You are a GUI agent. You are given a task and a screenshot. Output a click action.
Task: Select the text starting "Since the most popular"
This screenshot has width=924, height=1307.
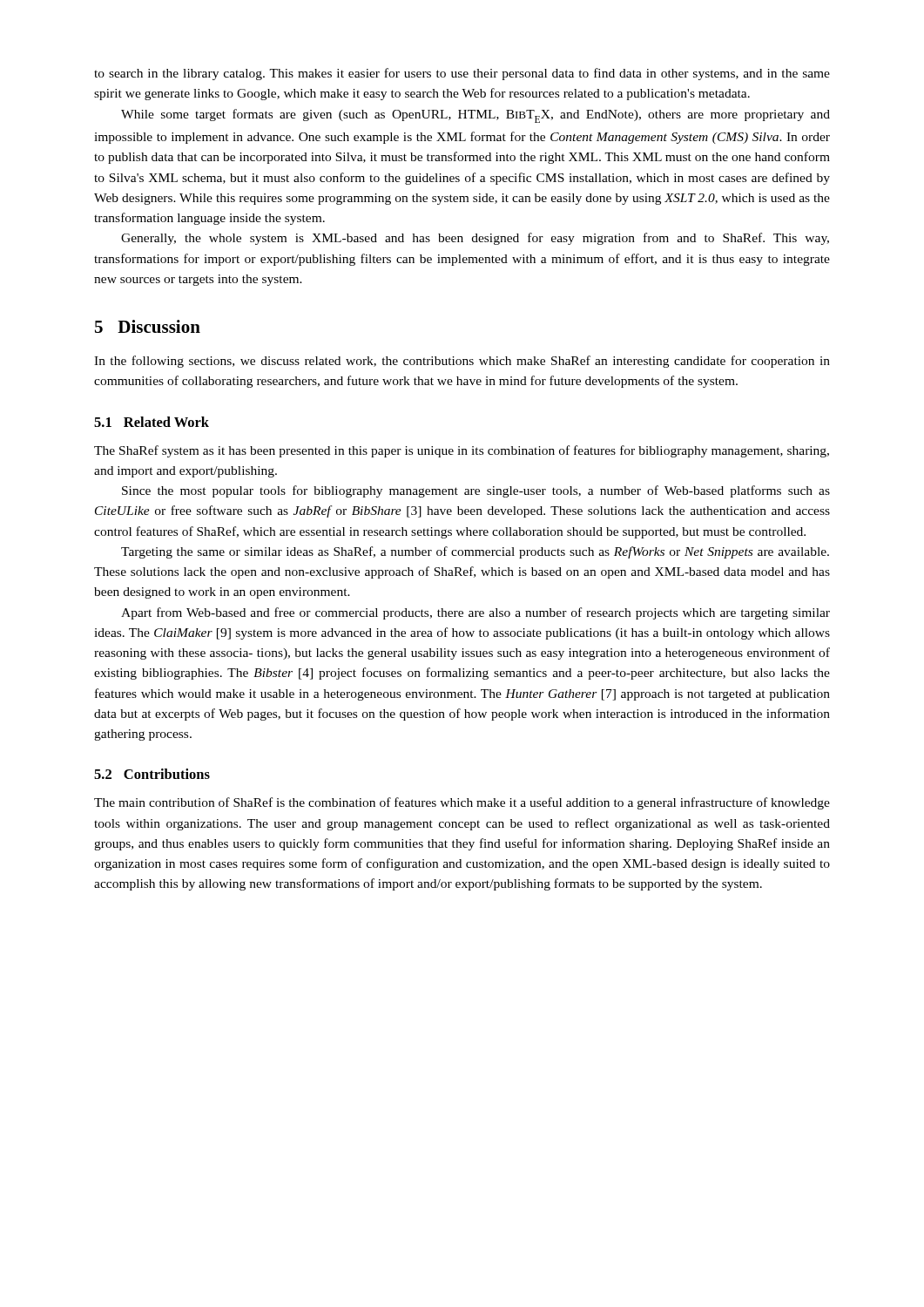[x=462, y=511]
